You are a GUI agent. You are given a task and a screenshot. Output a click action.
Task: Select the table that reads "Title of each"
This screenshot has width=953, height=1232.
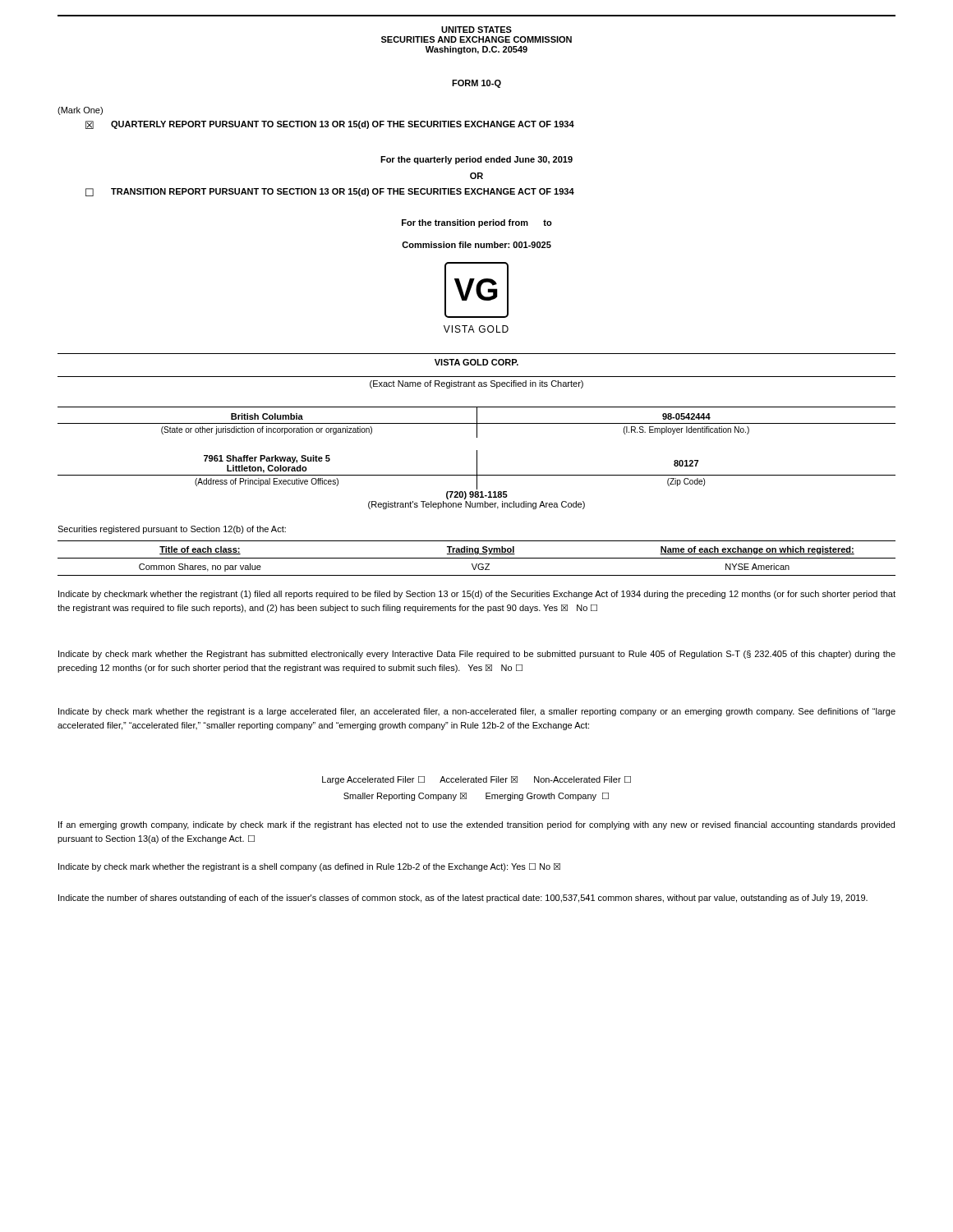coord(476,558)
